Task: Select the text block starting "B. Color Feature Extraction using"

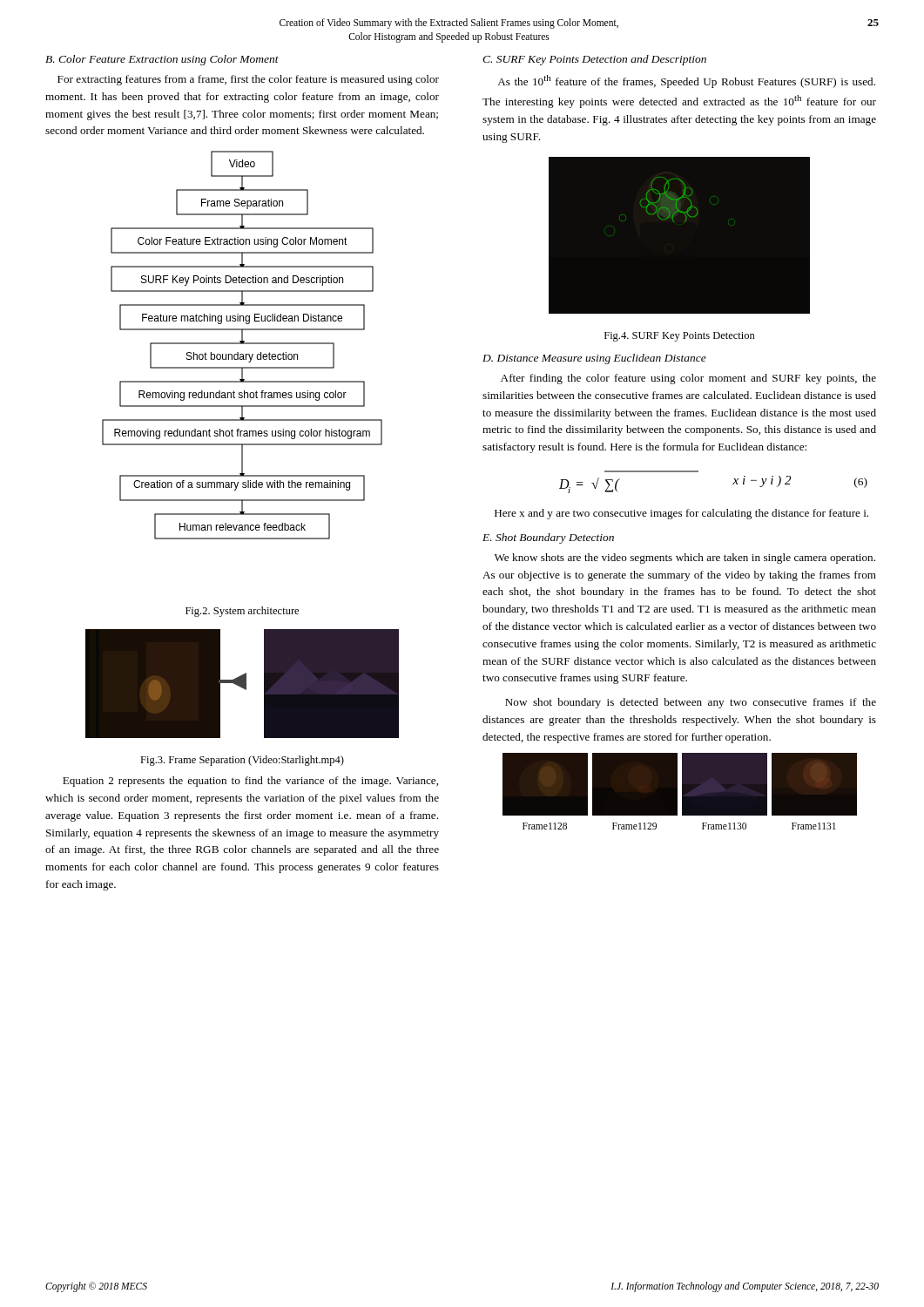Action: point(162,59)
